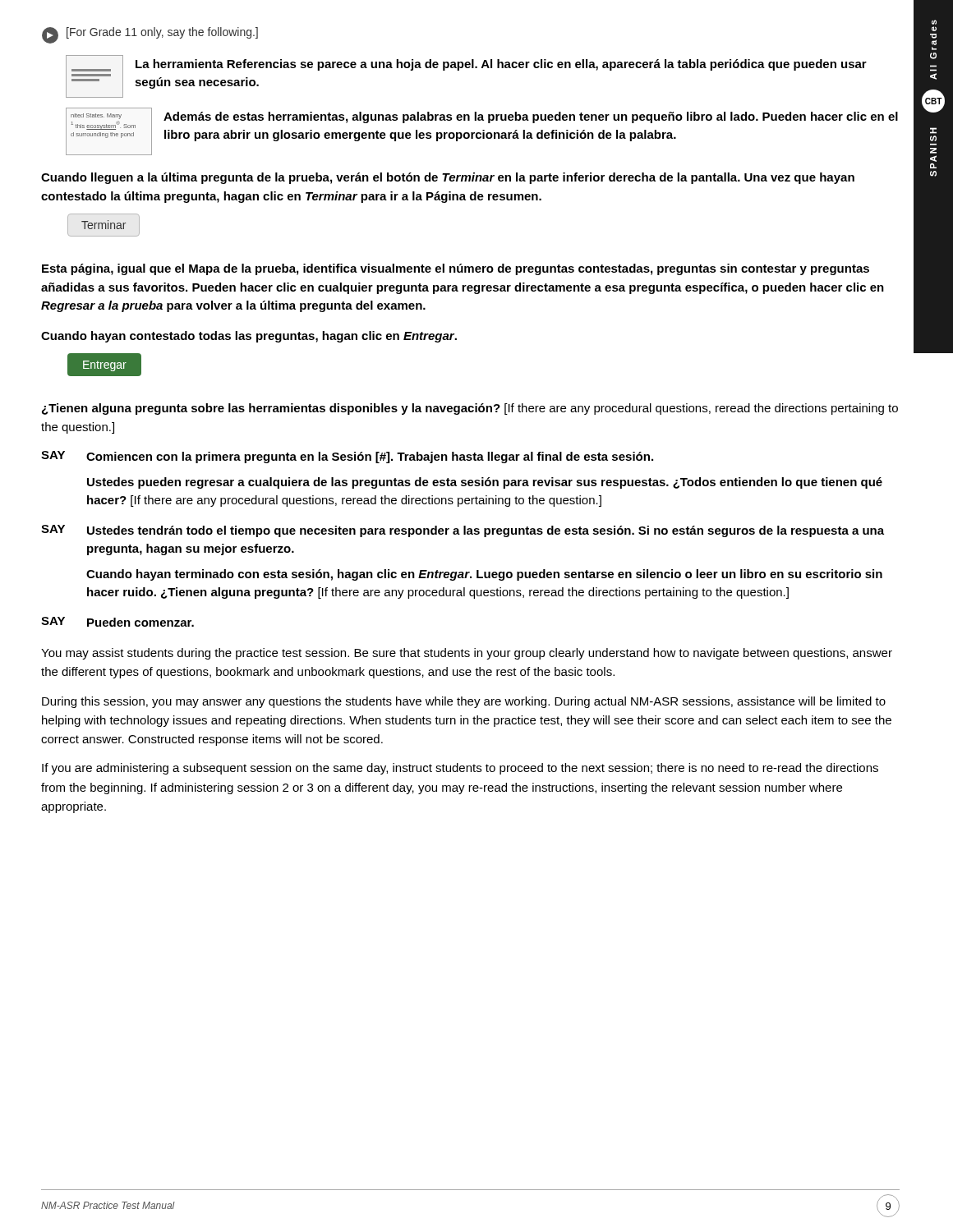Locate the text "SAY Pueden comenzar."
This screenshot has height=1232, width=953.
click(x=117, y=622)
